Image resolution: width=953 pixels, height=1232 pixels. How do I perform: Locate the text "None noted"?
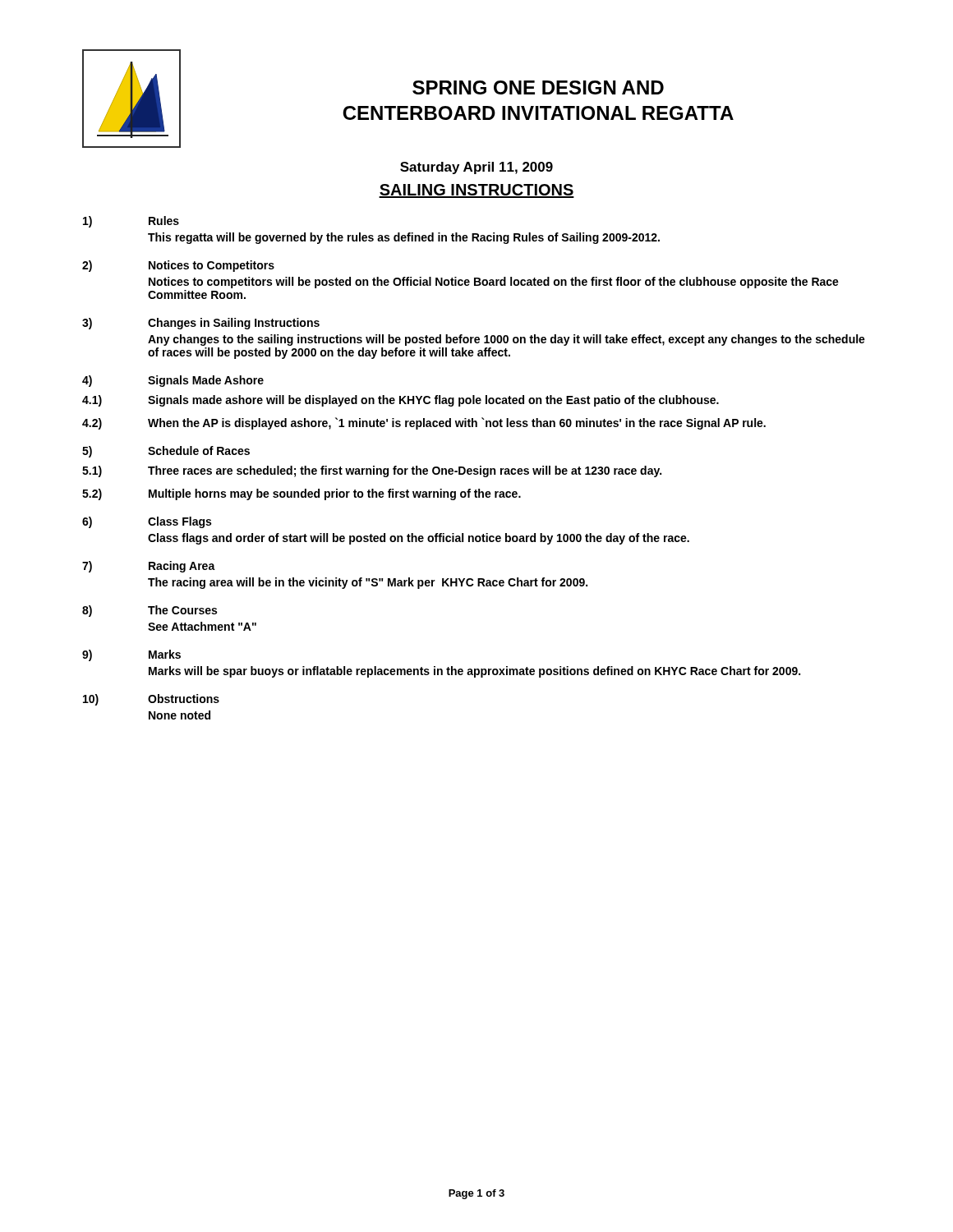180,715
